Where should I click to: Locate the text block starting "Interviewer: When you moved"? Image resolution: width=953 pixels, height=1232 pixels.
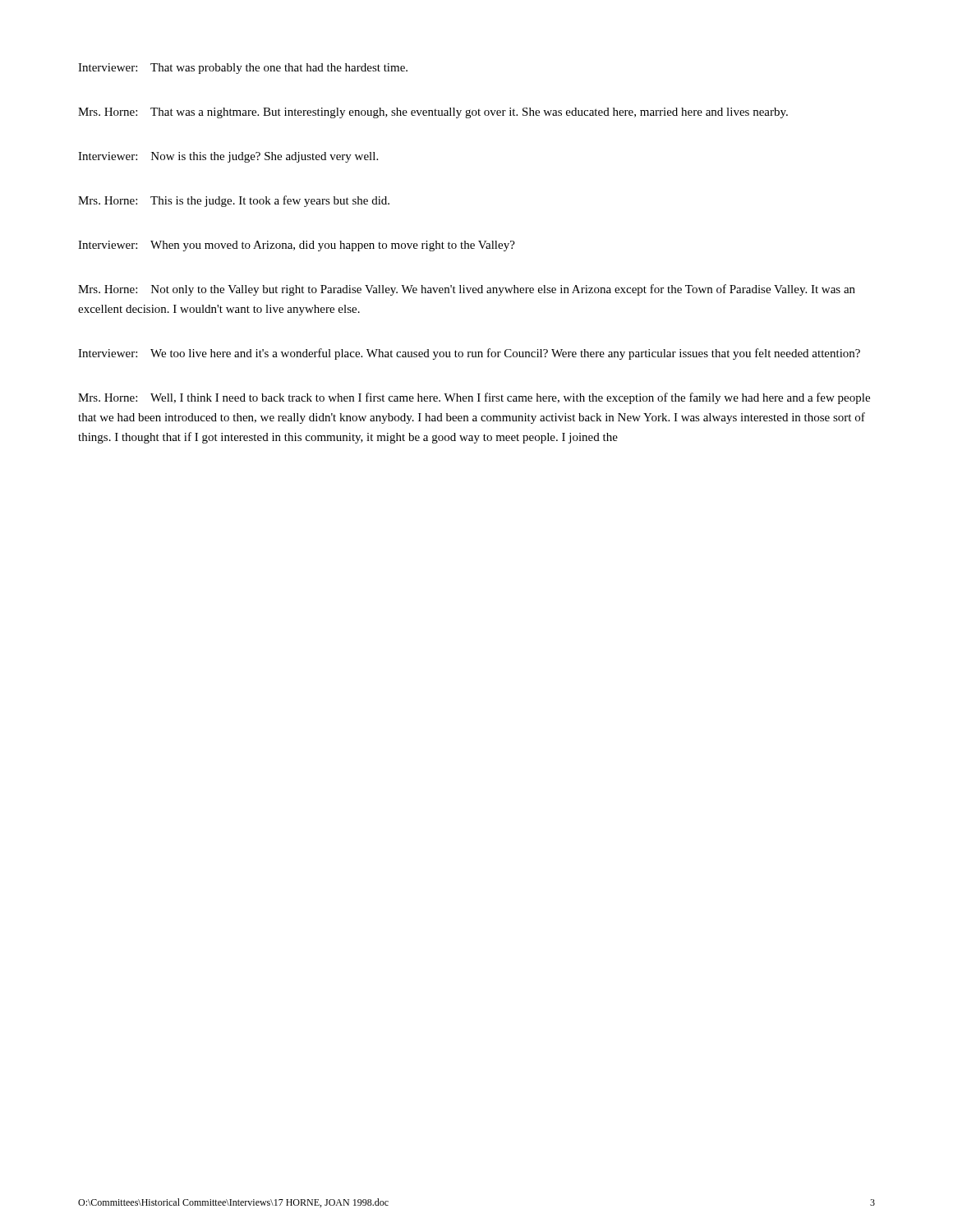tap(297, 245)
